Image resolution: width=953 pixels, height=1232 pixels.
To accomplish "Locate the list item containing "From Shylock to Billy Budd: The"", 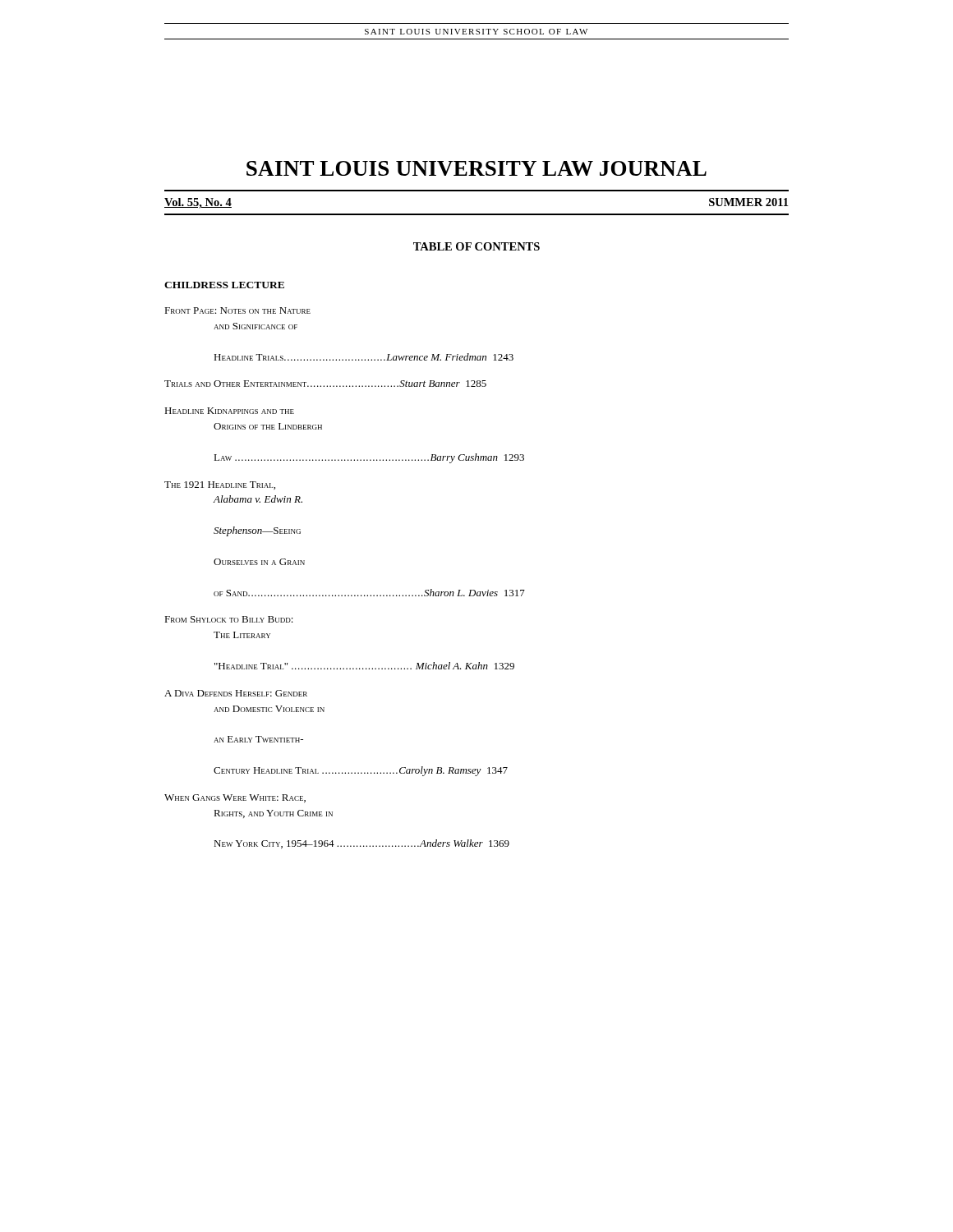I will (229, 619).
